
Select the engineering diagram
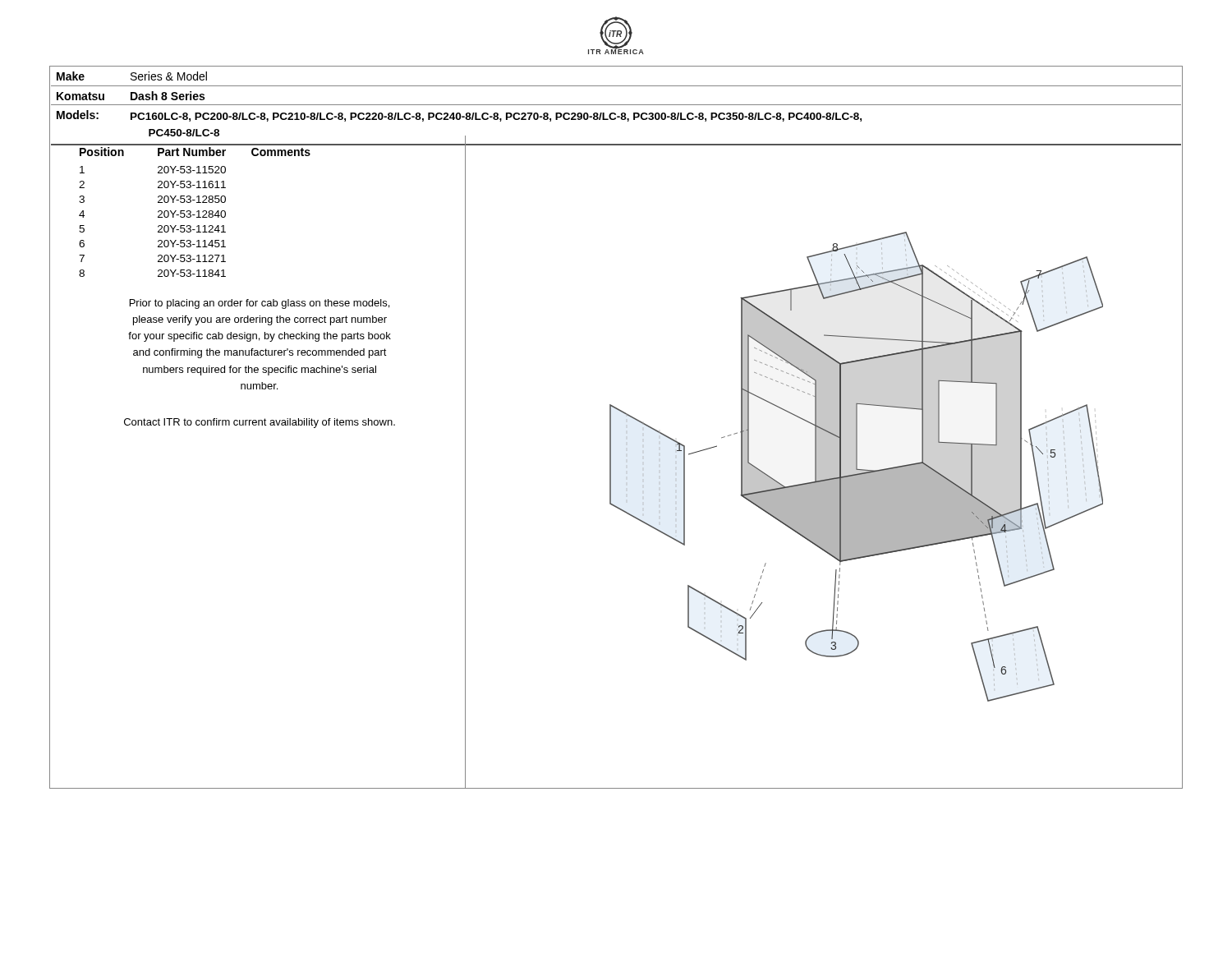coord(823,462)
